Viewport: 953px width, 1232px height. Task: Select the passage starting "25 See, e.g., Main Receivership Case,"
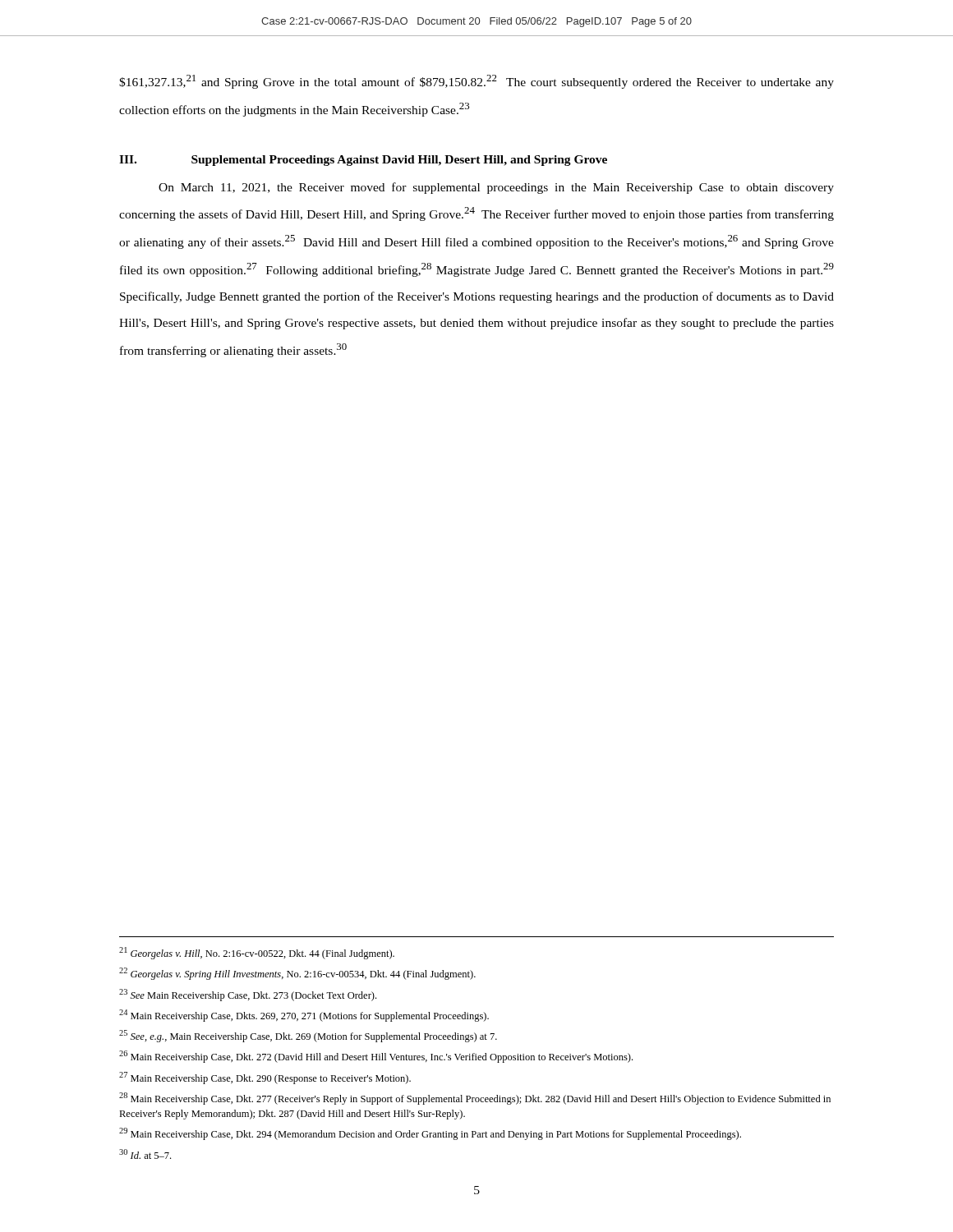pos(308,1035)
